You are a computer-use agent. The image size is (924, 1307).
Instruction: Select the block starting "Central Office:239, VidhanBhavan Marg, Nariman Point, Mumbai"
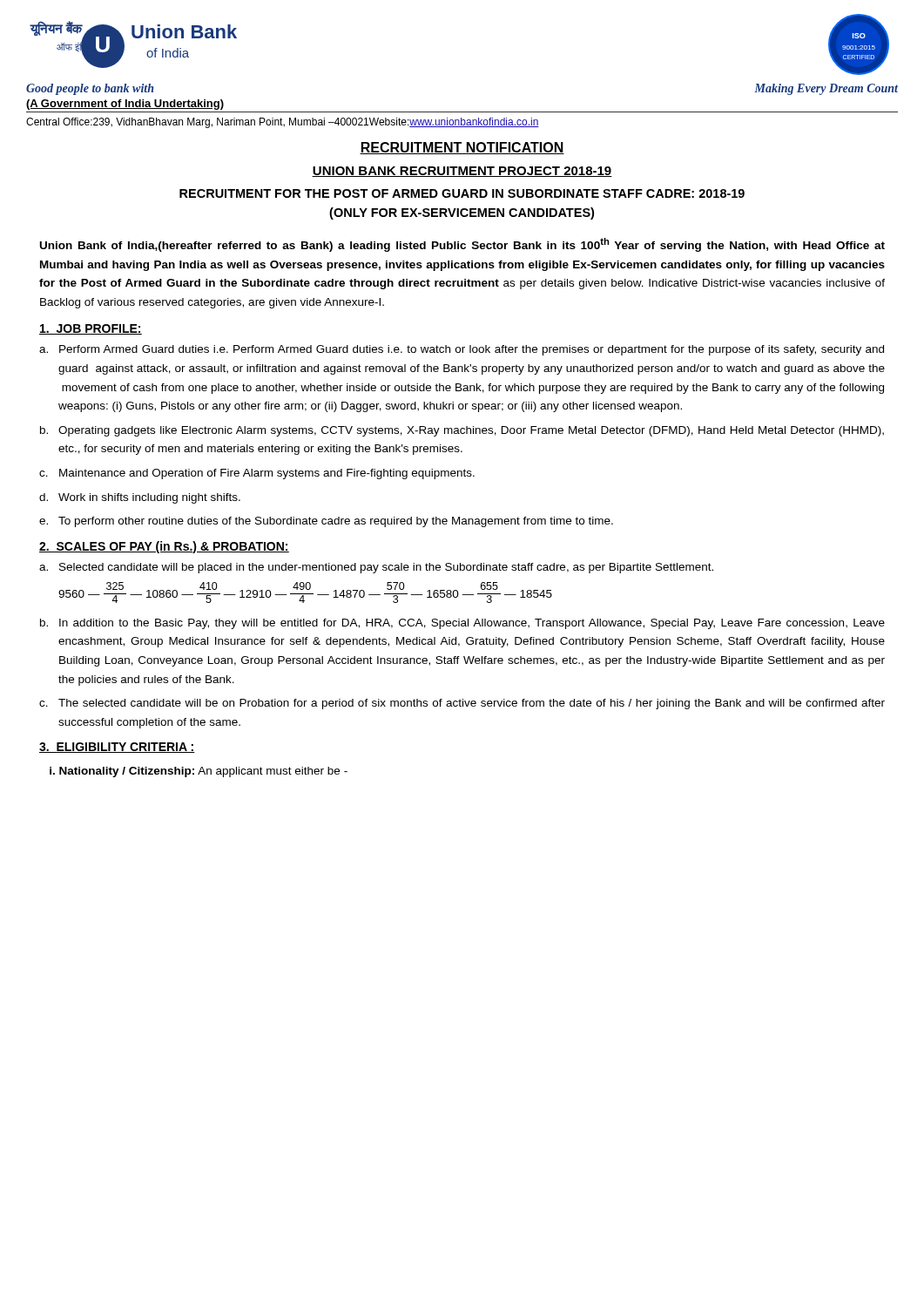coord(282,122)
